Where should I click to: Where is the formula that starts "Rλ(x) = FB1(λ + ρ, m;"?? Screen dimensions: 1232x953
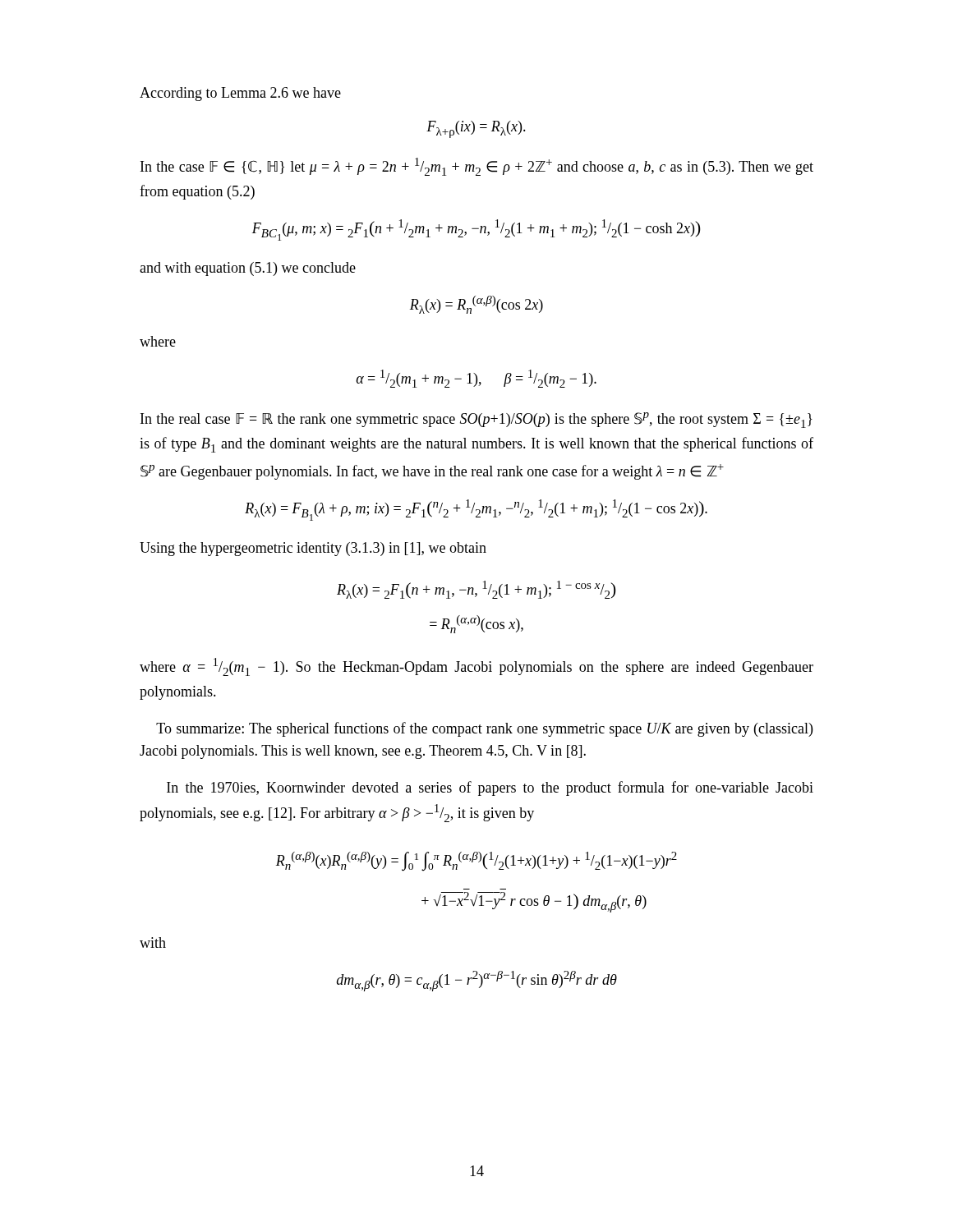click(476, 510)
